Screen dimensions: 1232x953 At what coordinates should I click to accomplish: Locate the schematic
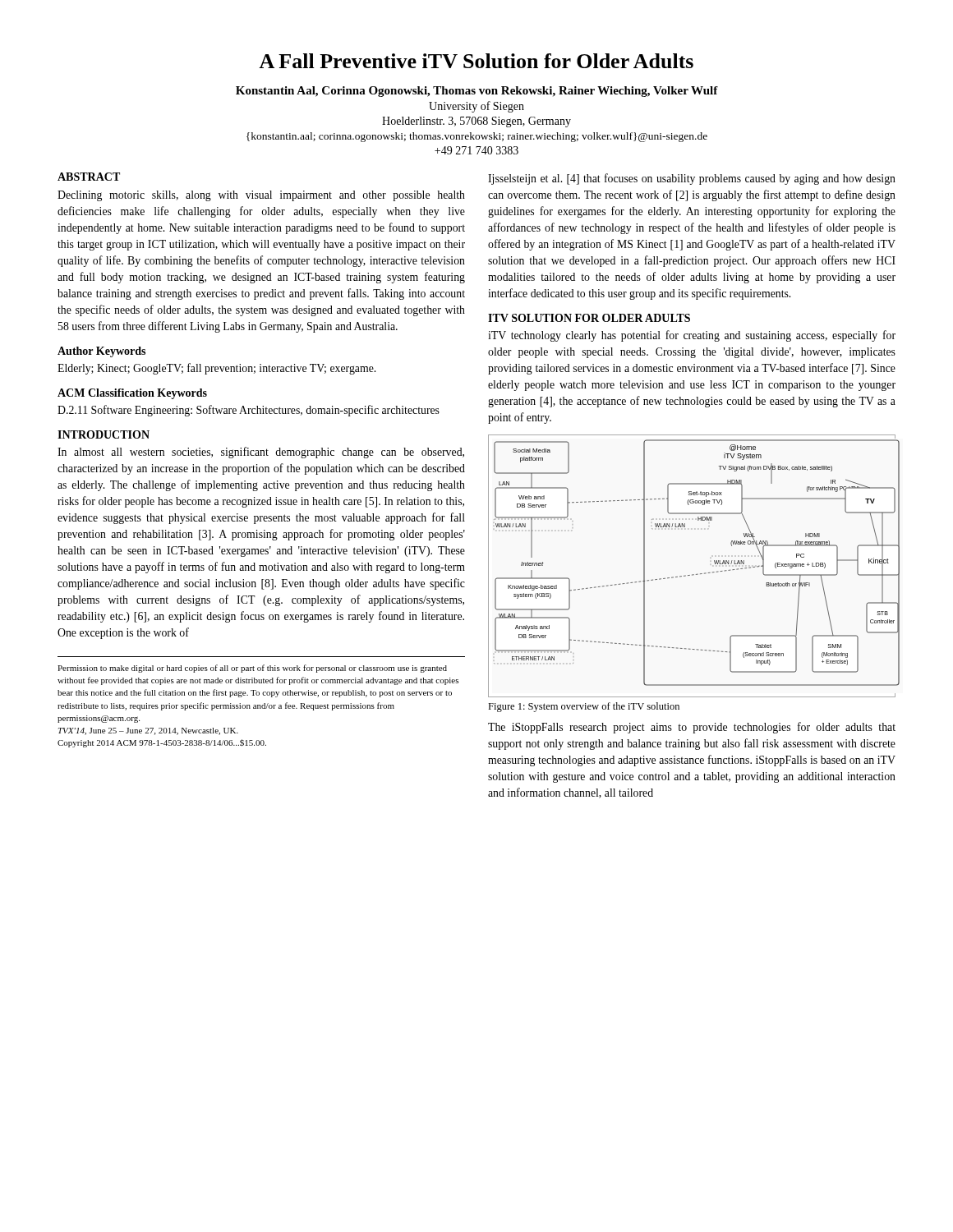[692, 566]
